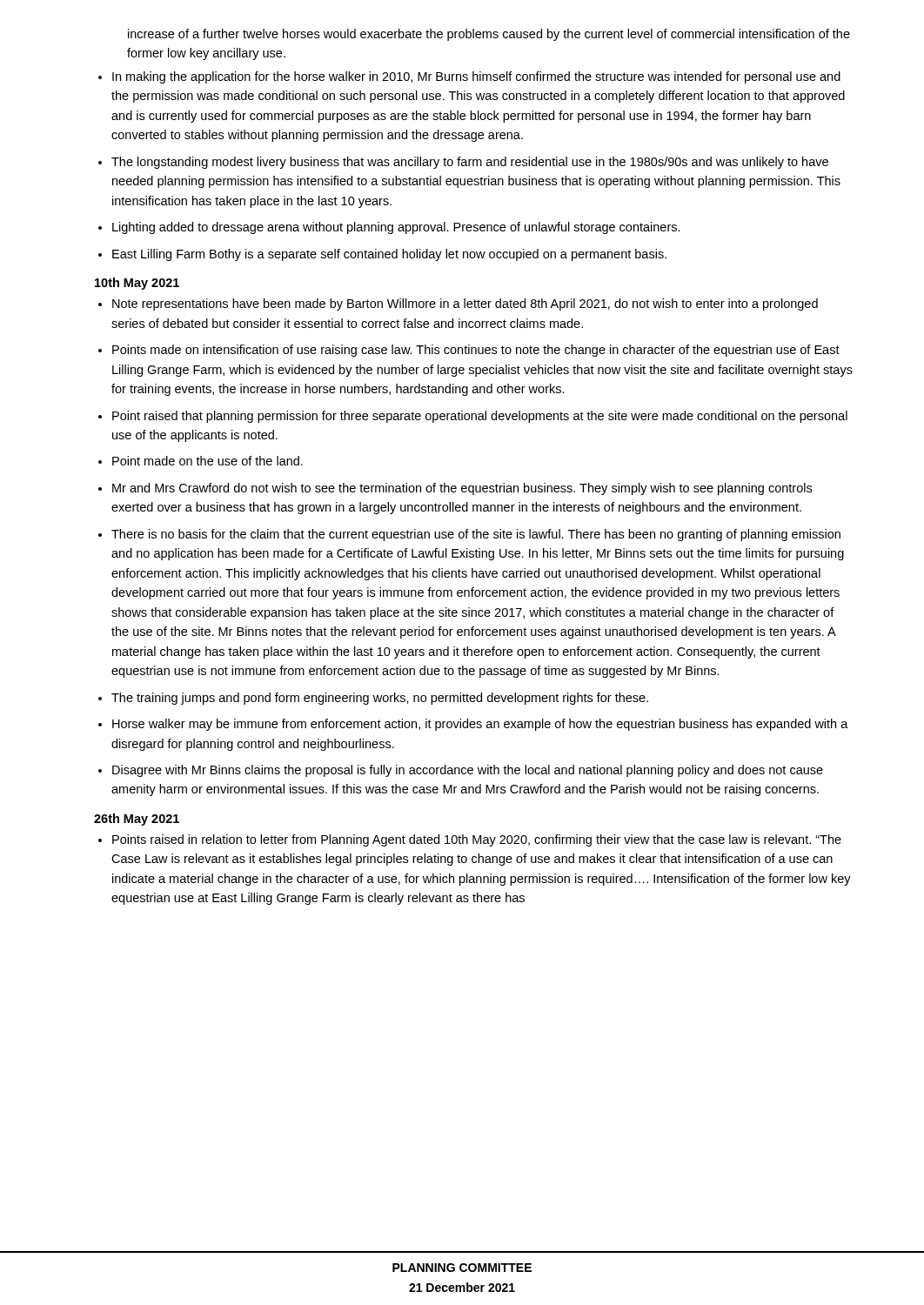Viewport: 924px width, 1305px height.
Task: Click on the list item containing "In making the"
Action: click(478, 106)
